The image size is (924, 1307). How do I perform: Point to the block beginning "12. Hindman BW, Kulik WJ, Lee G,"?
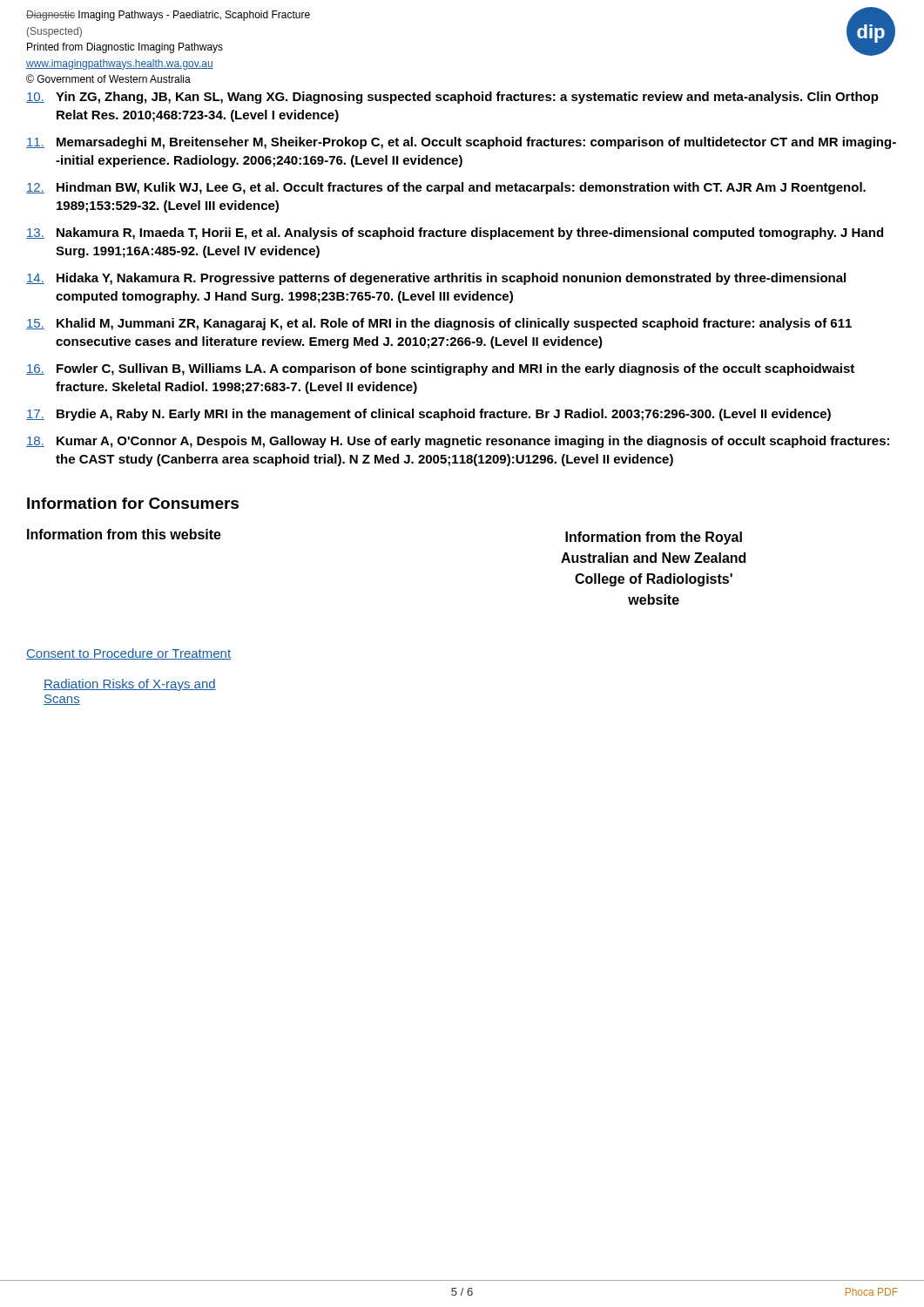click(462, 196)
